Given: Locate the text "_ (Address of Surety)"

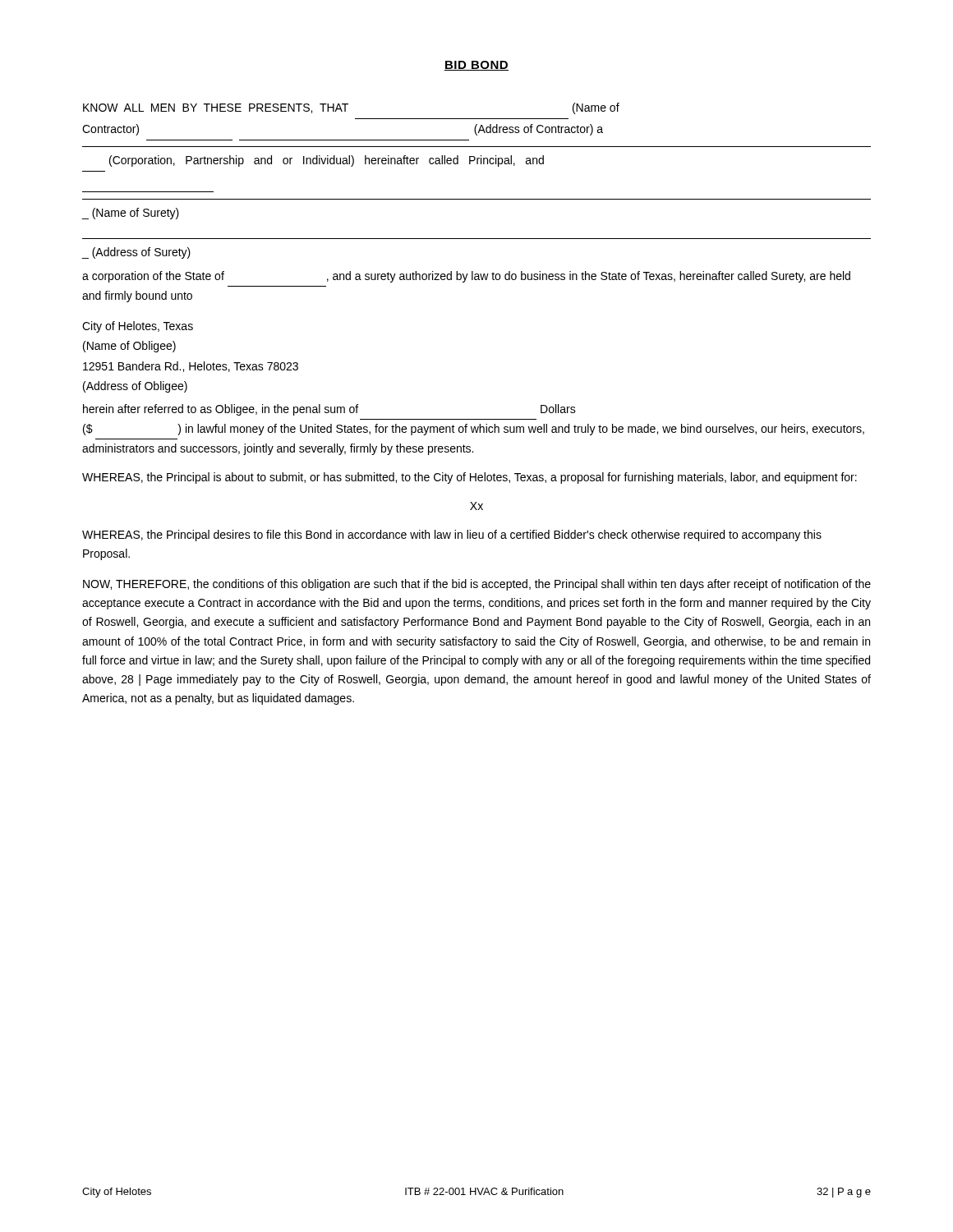Looking at the screenshot, I should 136,252.
